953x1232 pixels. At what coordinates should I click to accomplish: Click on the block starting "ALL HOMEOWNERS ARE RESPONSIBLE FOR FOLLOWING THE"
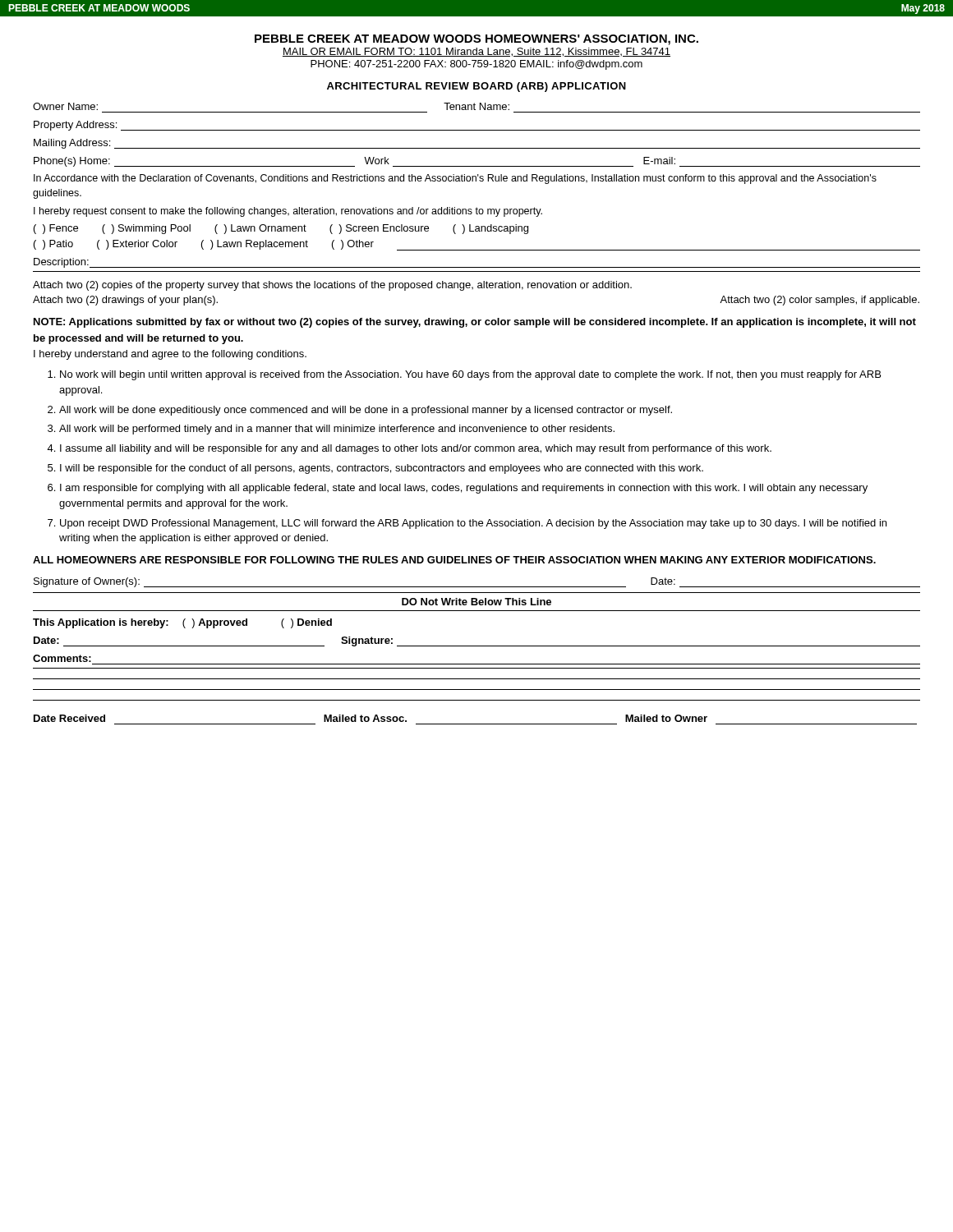tap(454, 560)
